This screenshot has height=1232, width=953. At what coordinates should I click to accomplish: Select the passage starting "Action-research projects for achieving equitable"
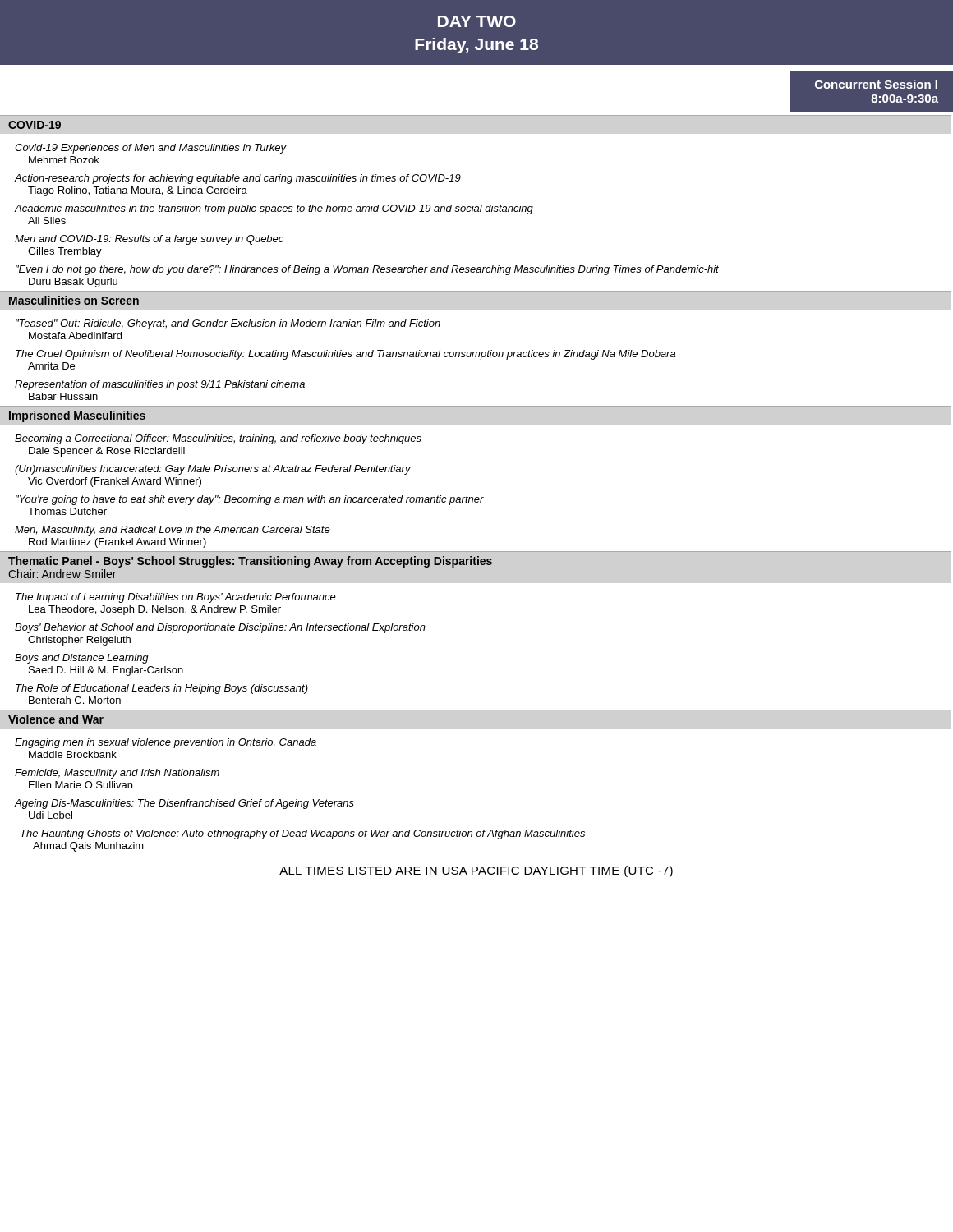[x=237, y=179]
